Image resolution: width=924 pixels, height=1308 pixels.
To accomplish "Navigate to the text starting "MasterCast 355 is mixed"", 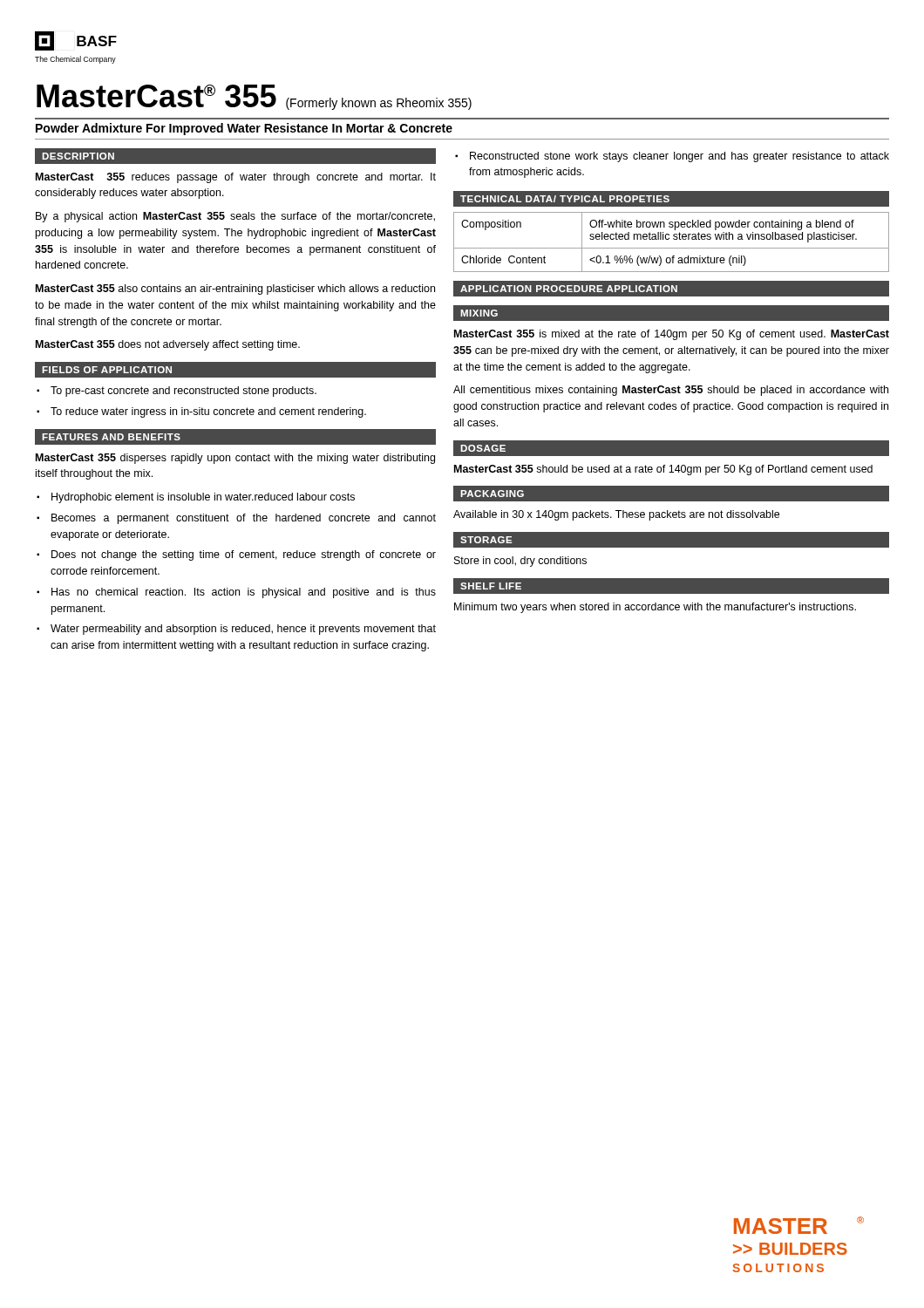I will (x=671, y=350).
